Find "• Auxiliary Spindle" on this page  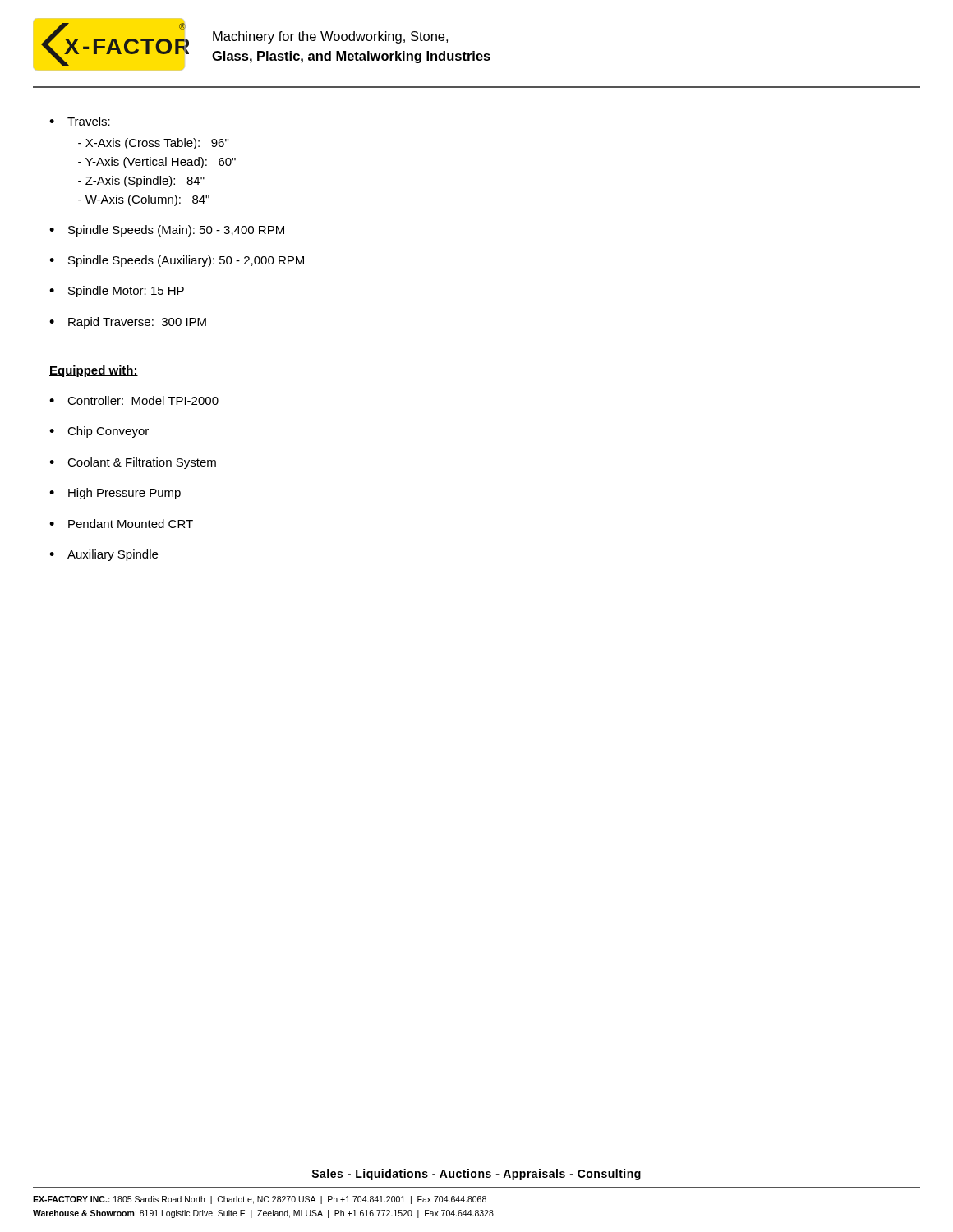tap(104, 555)
